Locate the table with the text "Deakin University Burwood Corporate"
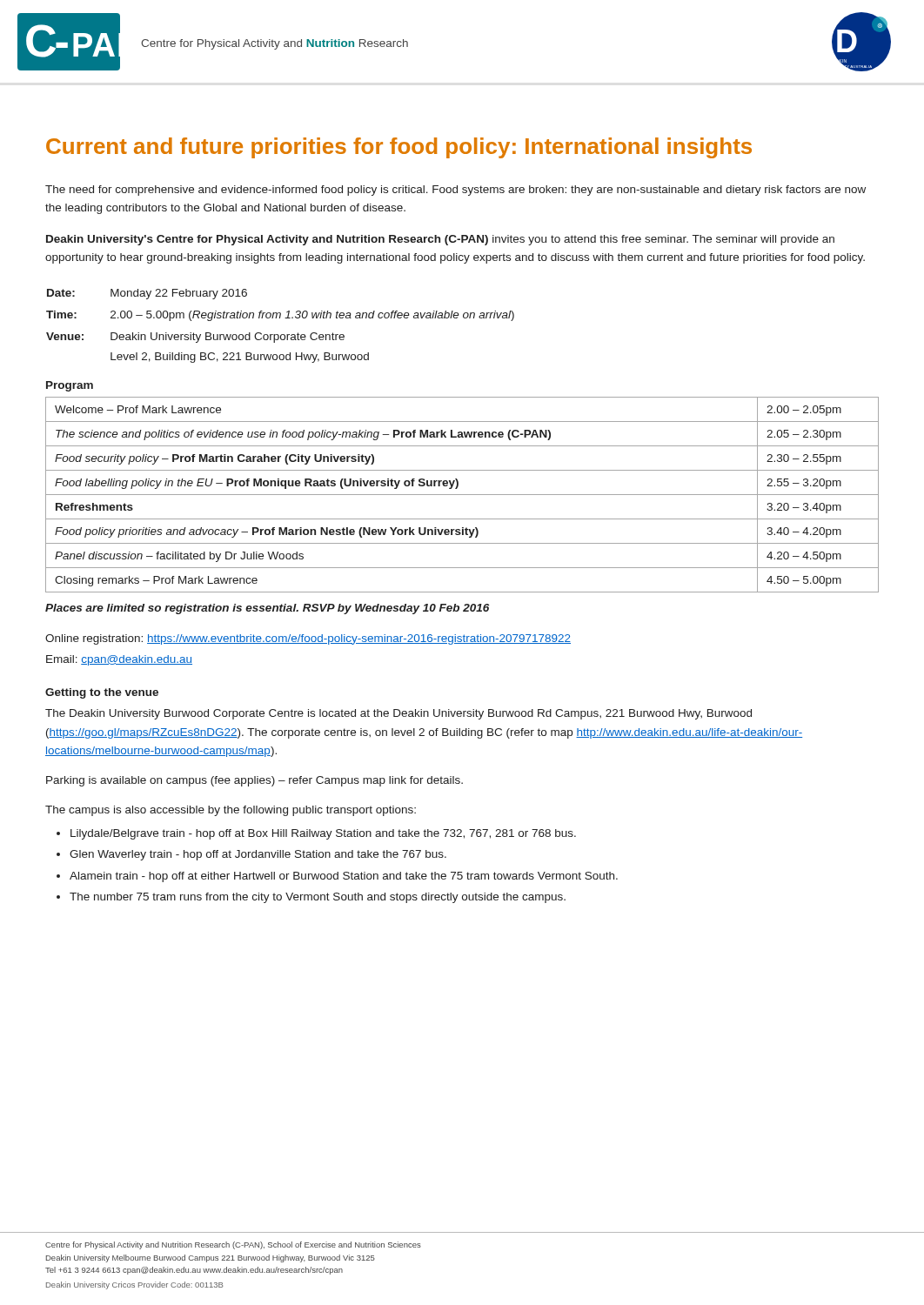Image resolution: width=924 pixels, height=1305 pixels. tap(462, 325)
